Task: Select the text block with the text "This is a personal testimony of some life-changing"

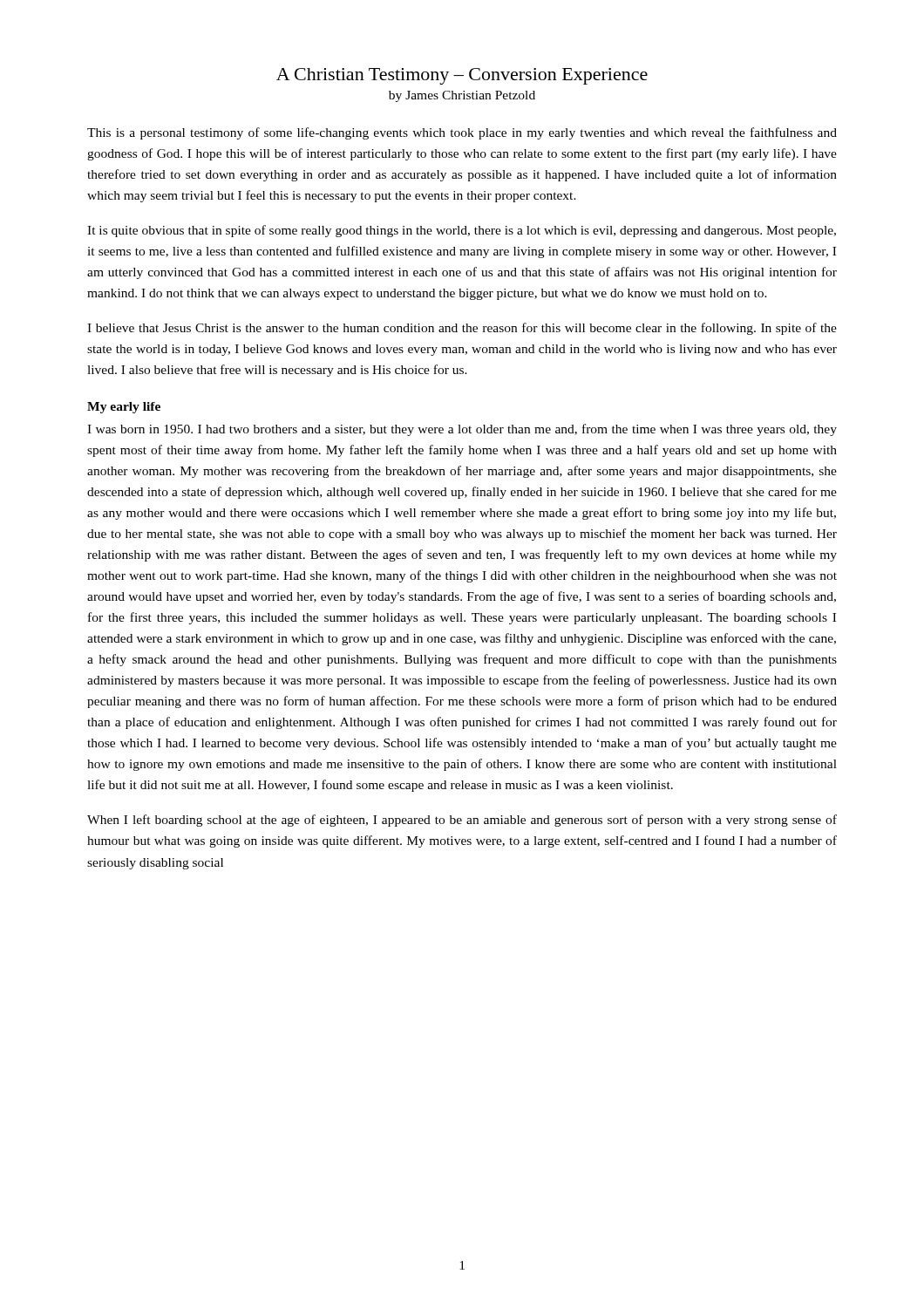Action: point(462,164)
